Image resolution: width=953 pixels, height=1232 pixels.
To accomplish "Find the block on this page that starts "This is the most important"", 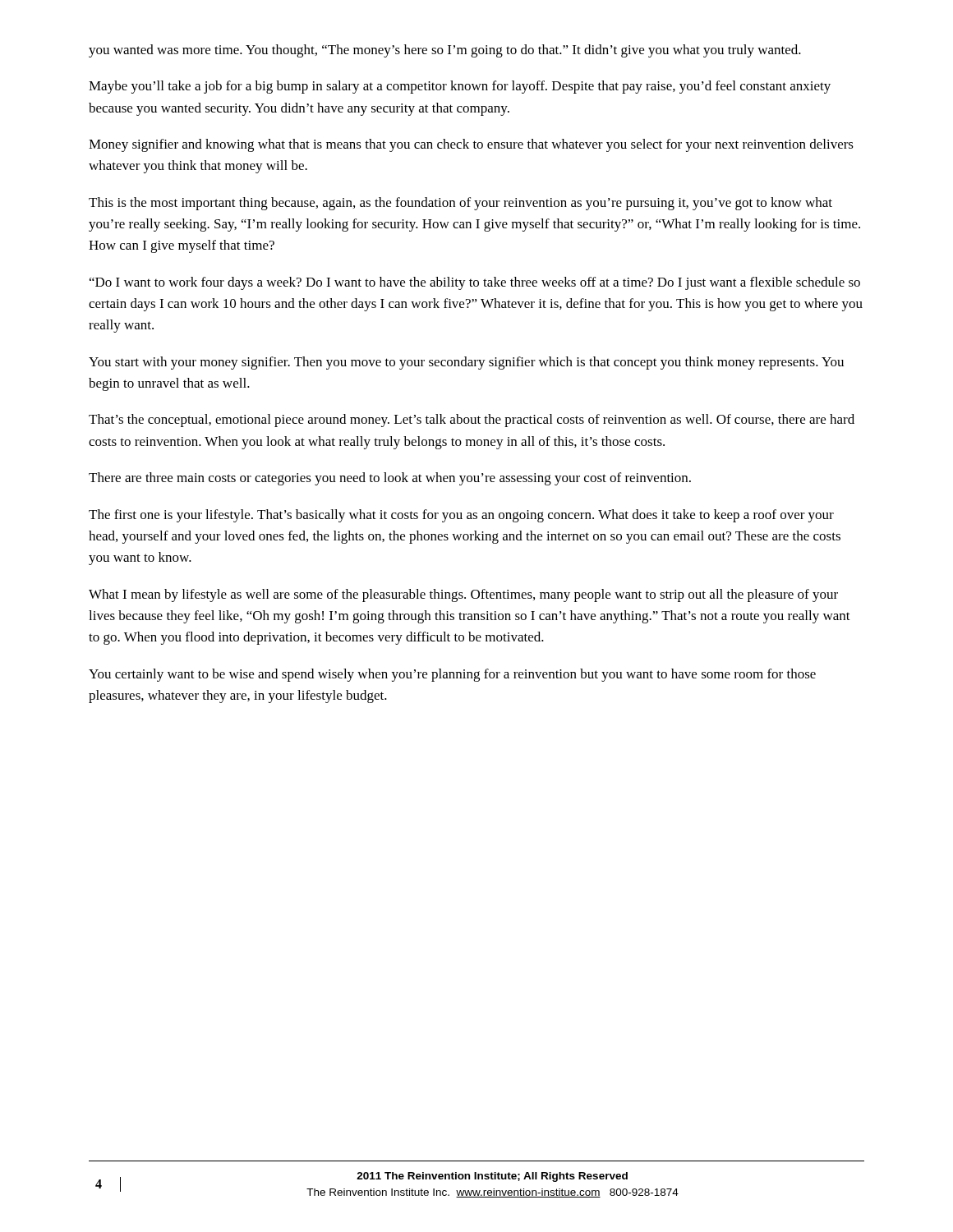I will tap(475, 224).
